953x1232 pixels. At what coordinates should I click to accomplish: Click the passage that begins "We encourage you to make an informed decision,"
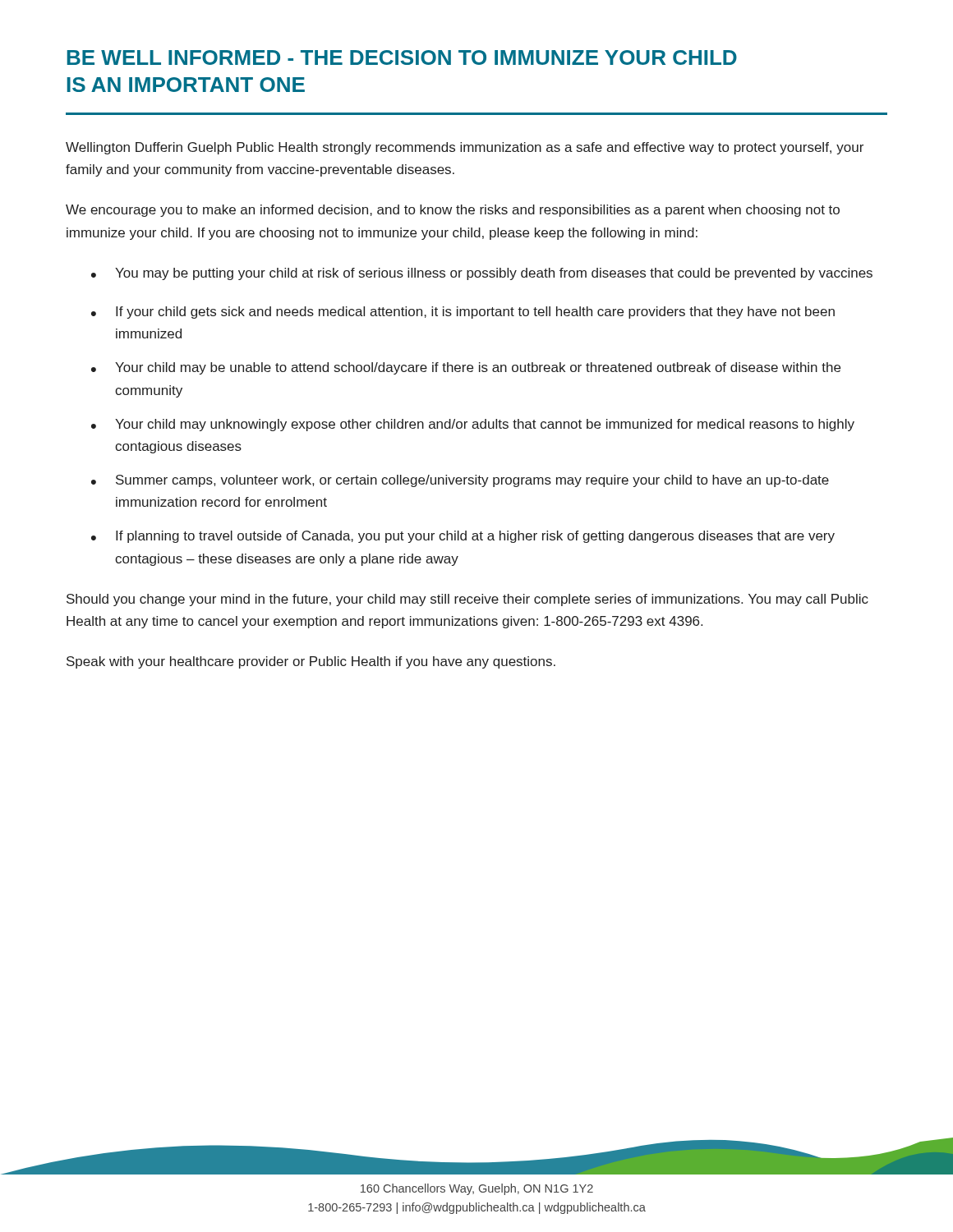pyautogui.click(x=453, y=221)
